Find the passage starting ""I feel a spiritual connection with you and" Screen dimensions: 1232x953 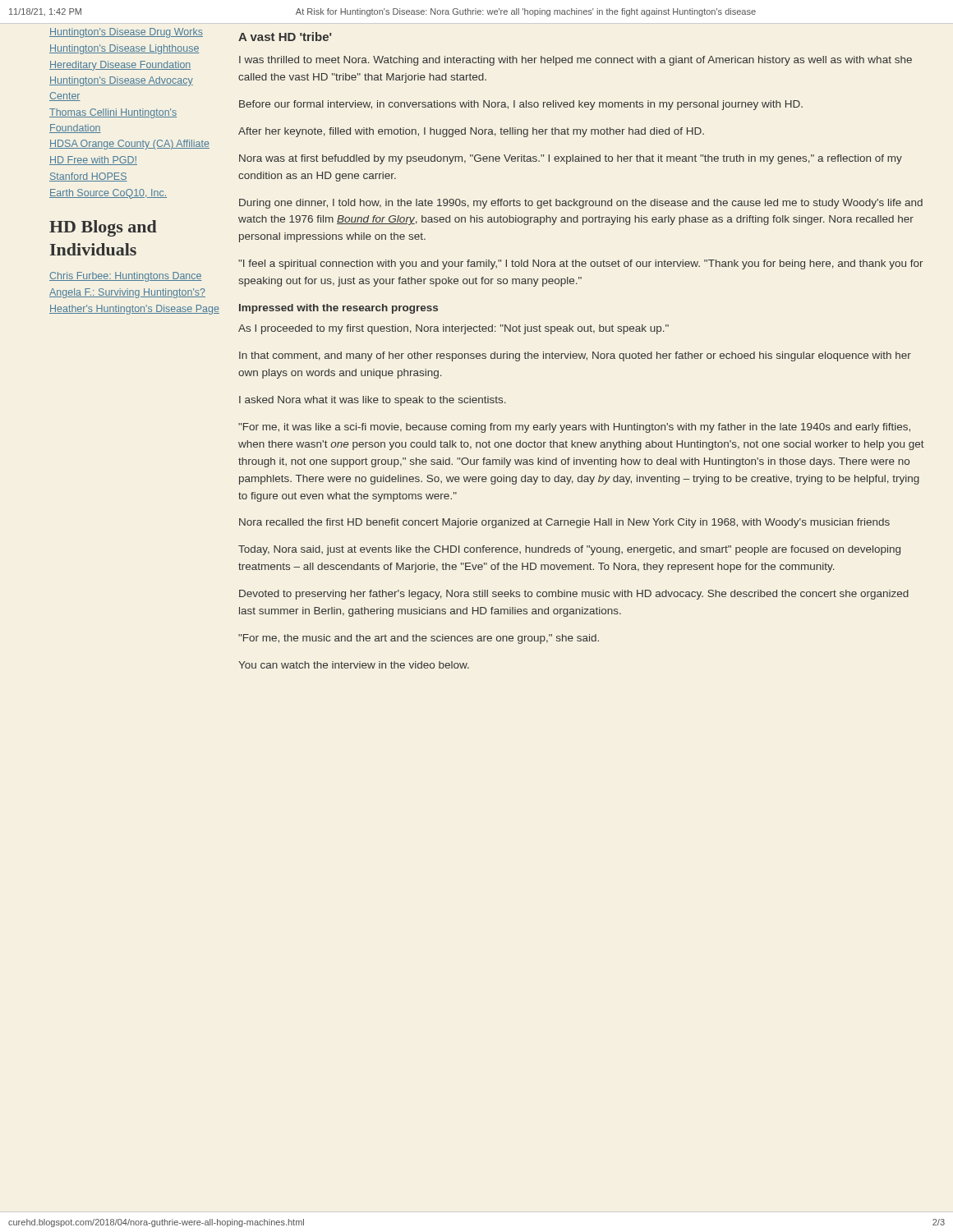583,273
